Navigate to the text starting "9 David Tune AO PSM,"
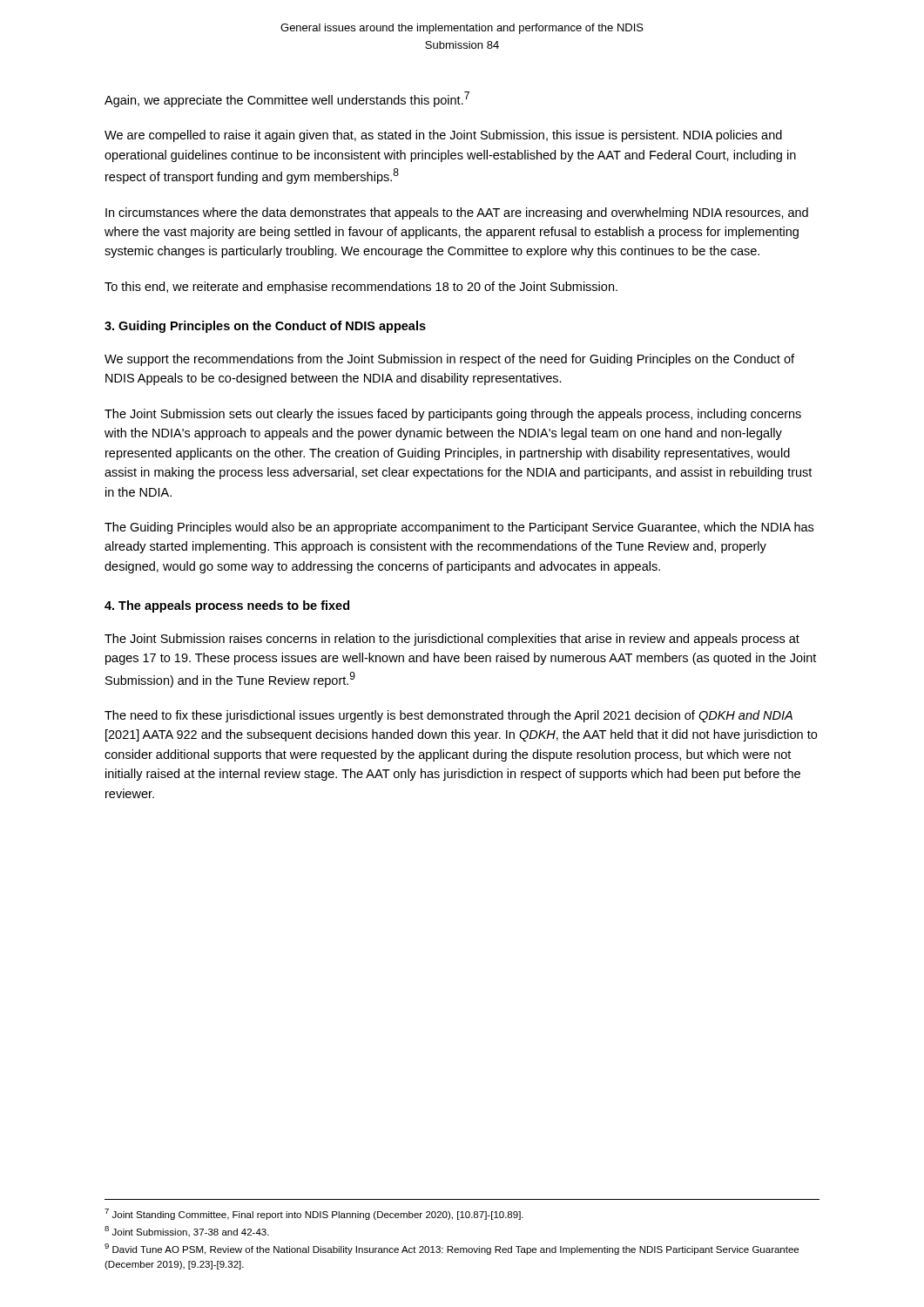The height and width of the screenshot is (1307, 924). (x=452, y=1255)
